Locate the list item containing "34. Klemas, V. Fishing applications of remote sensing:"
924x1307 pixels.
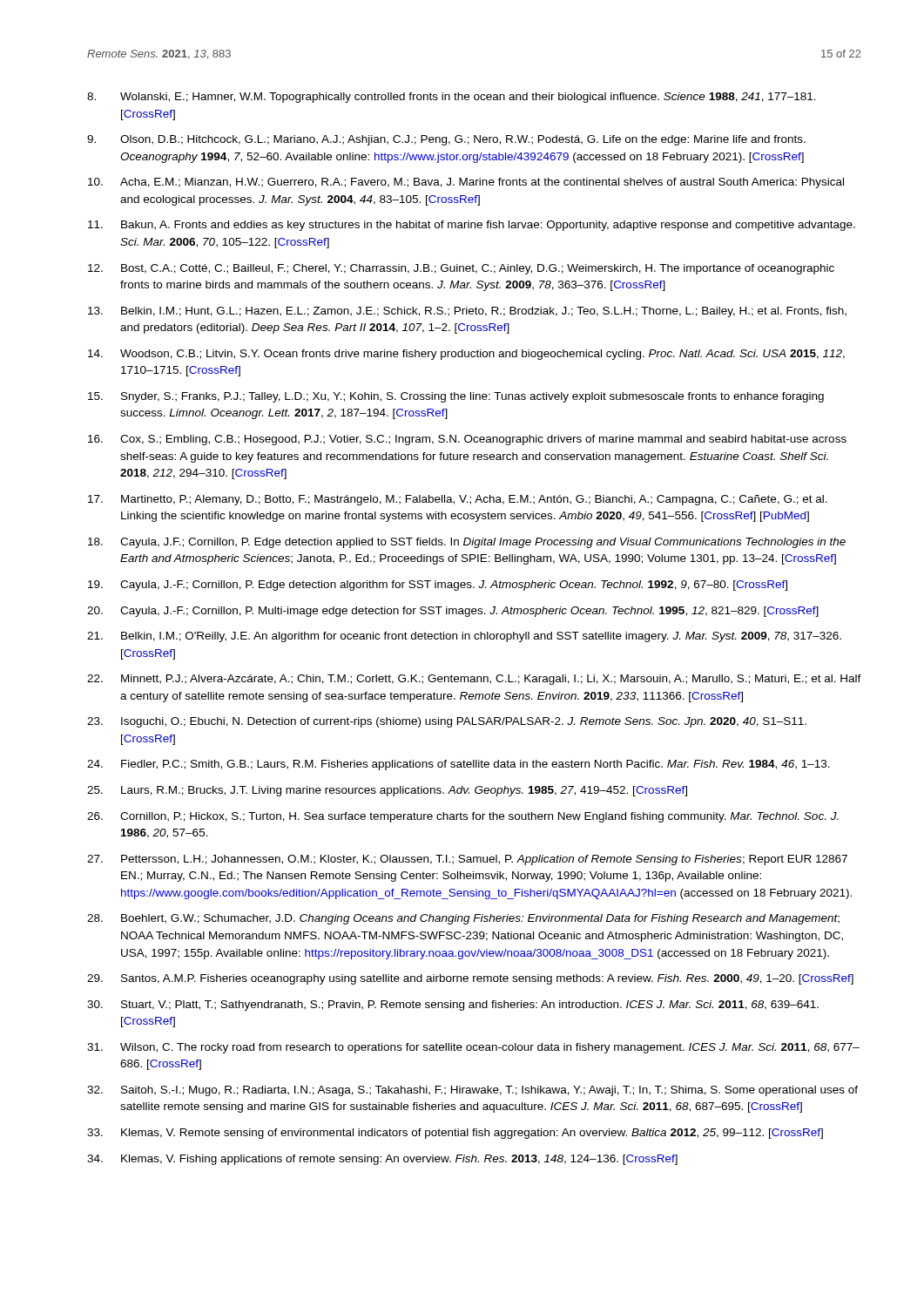click(474, 1158)
